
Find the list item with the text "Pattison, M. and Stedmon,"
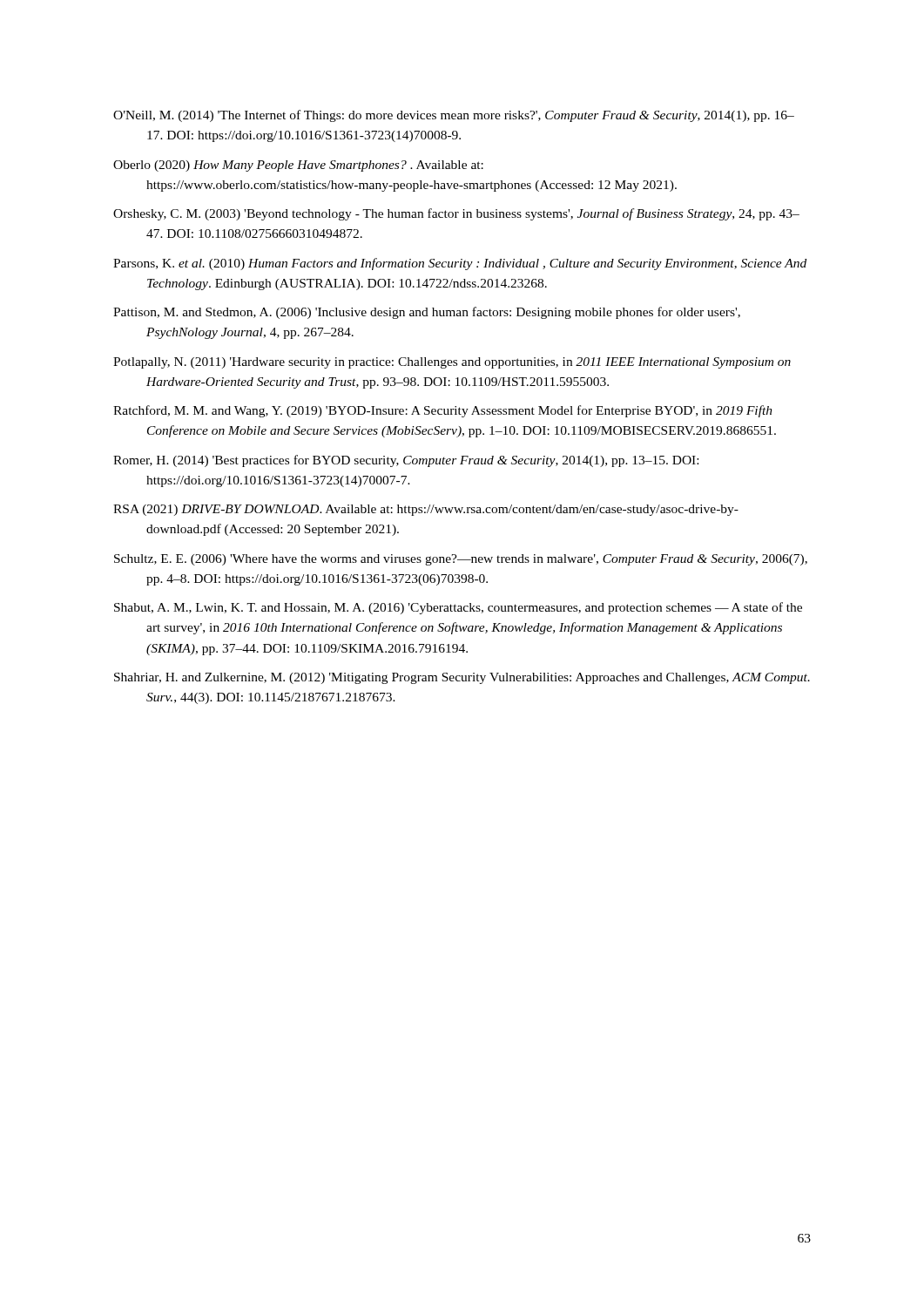pos(427,322)
